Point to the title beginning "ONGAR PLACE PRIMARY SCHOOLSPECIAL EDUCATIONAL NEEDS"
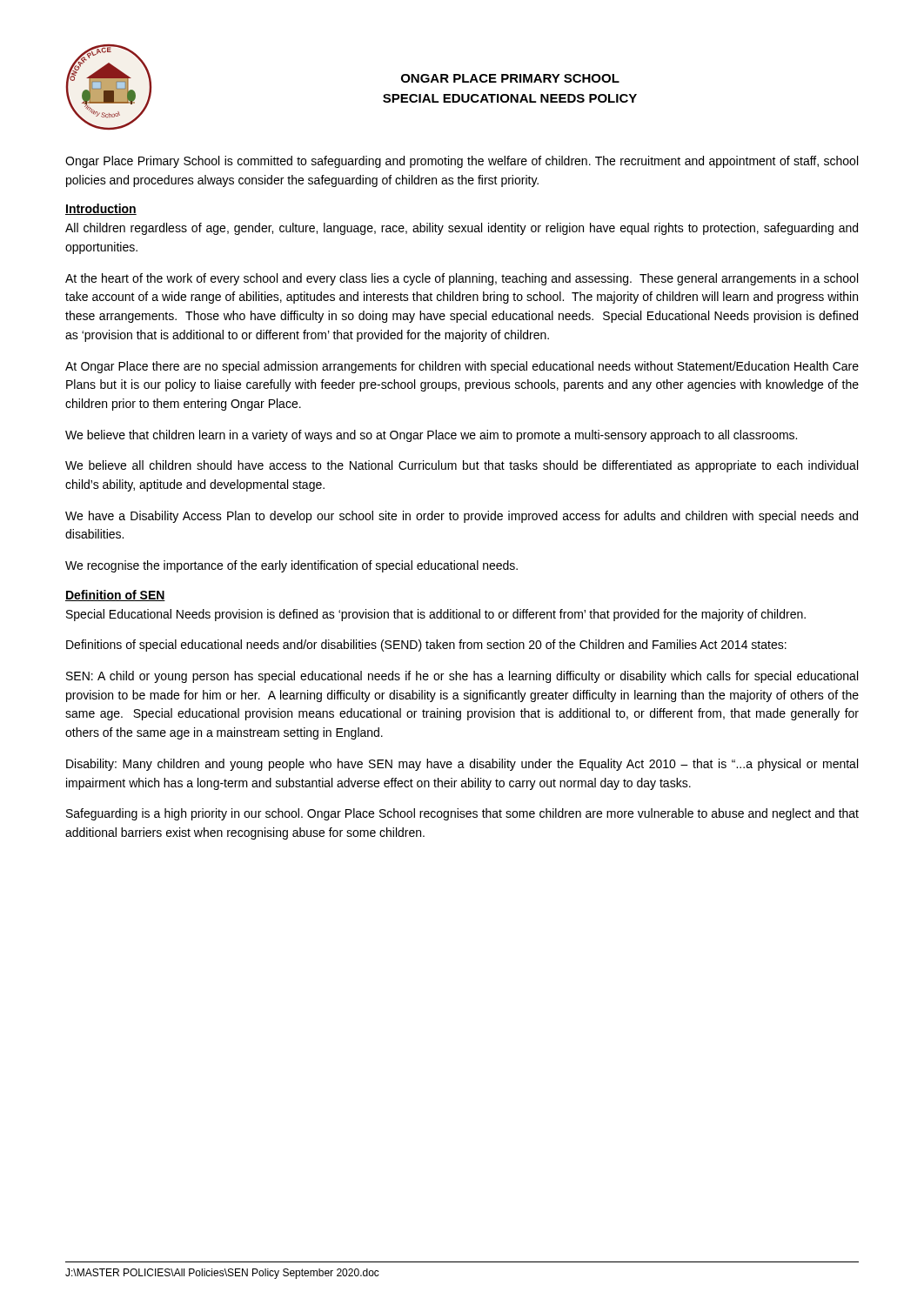 pos(510,88)
